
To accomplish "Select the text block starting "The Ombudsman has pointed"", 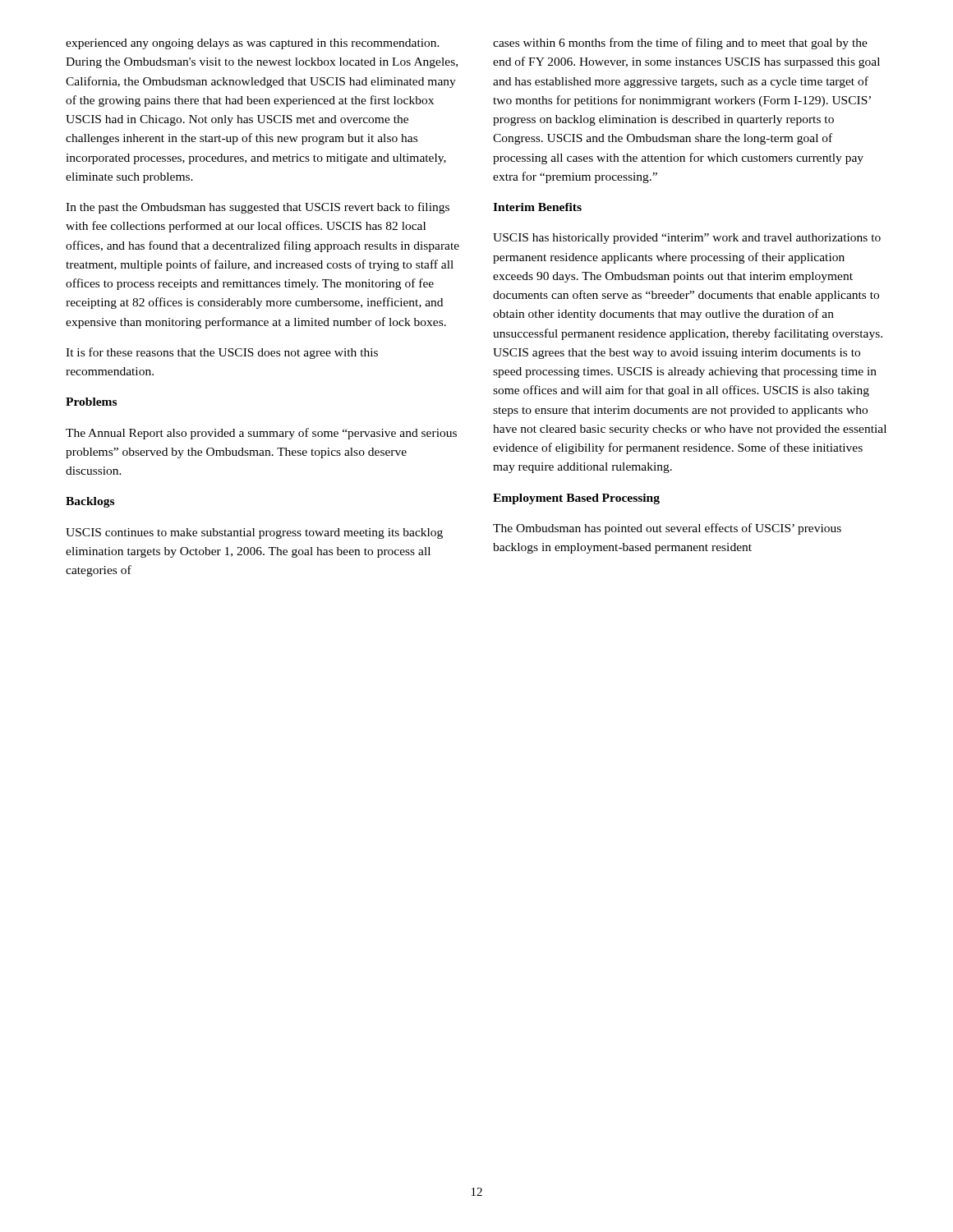I will pos(690,537).
